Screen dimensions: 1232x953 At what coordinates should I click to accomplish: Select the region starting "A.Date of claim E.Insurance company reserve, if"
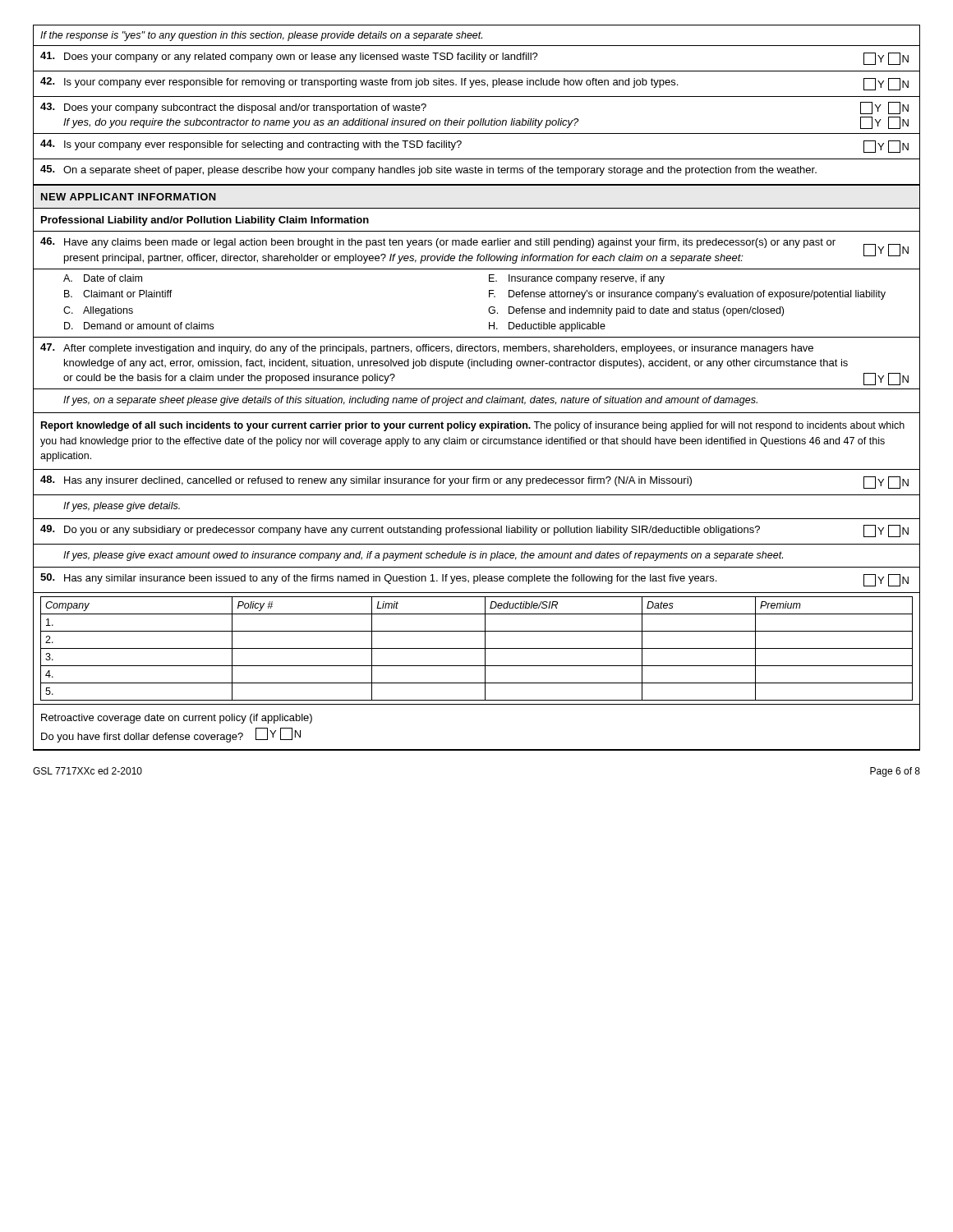(x=488, y=303)
